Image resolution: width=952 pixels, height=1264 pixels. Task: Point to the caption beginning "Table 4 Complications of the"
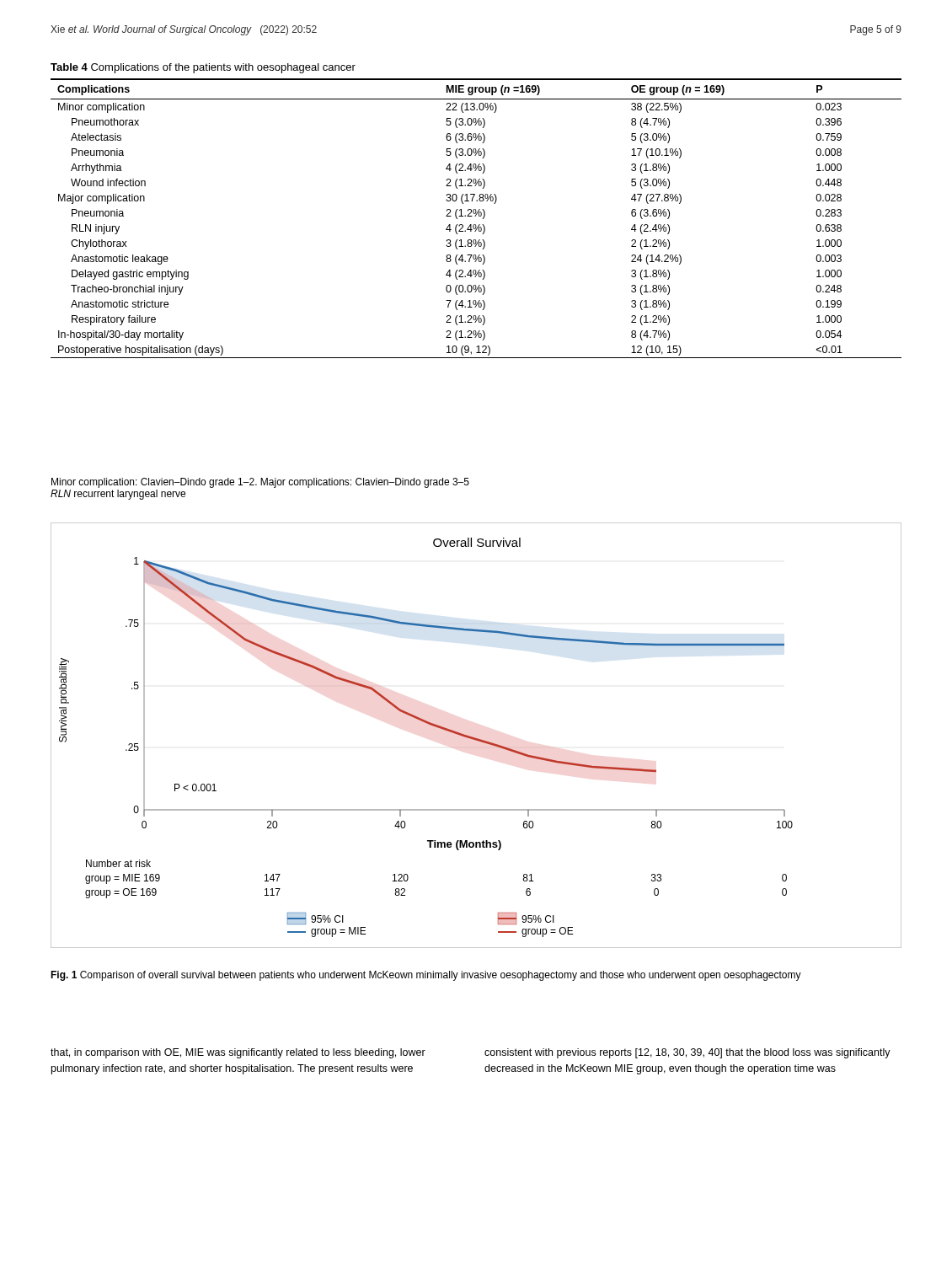[x=203, y=67]
